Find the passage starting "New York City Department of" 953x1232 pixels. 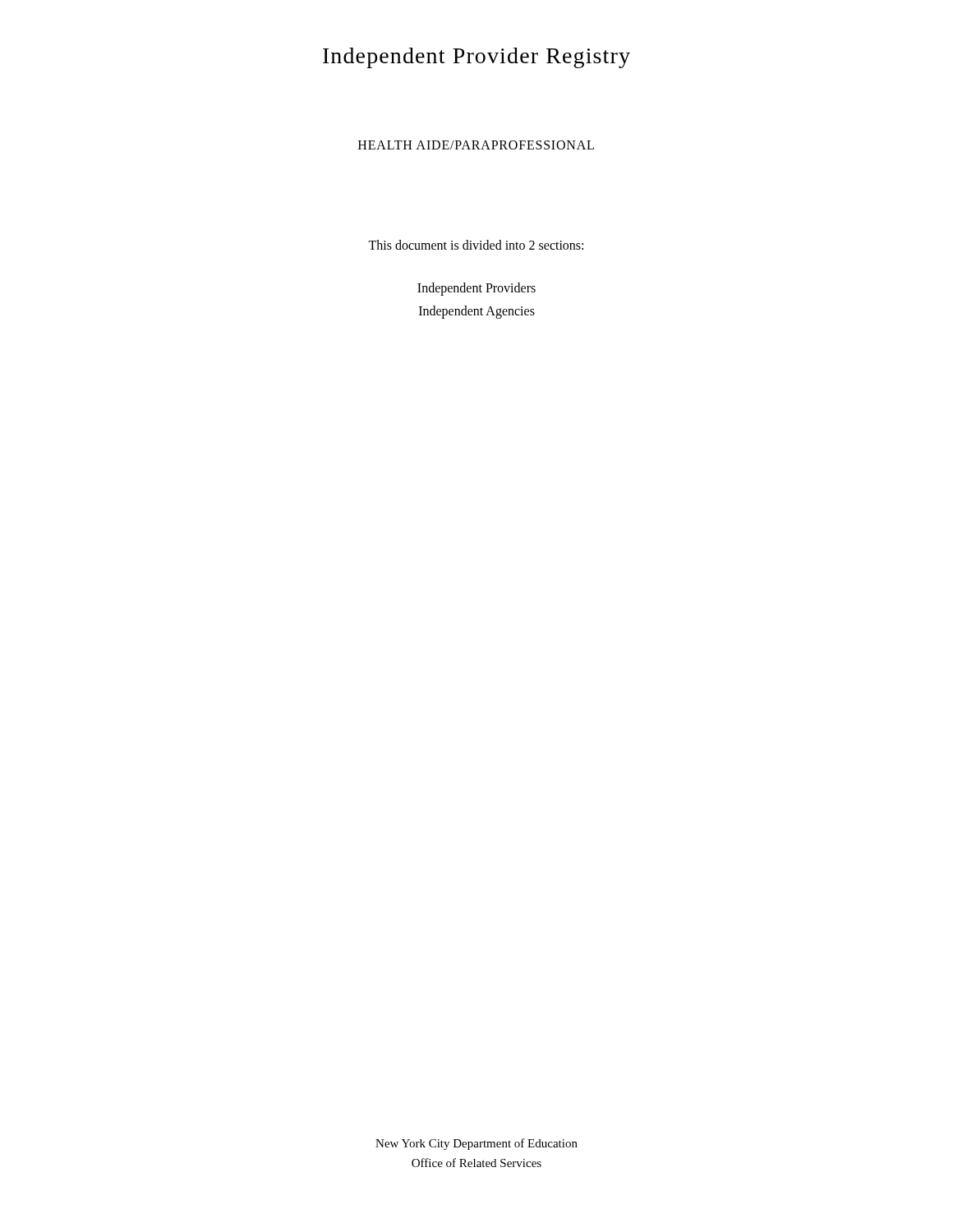(476, 1153)
